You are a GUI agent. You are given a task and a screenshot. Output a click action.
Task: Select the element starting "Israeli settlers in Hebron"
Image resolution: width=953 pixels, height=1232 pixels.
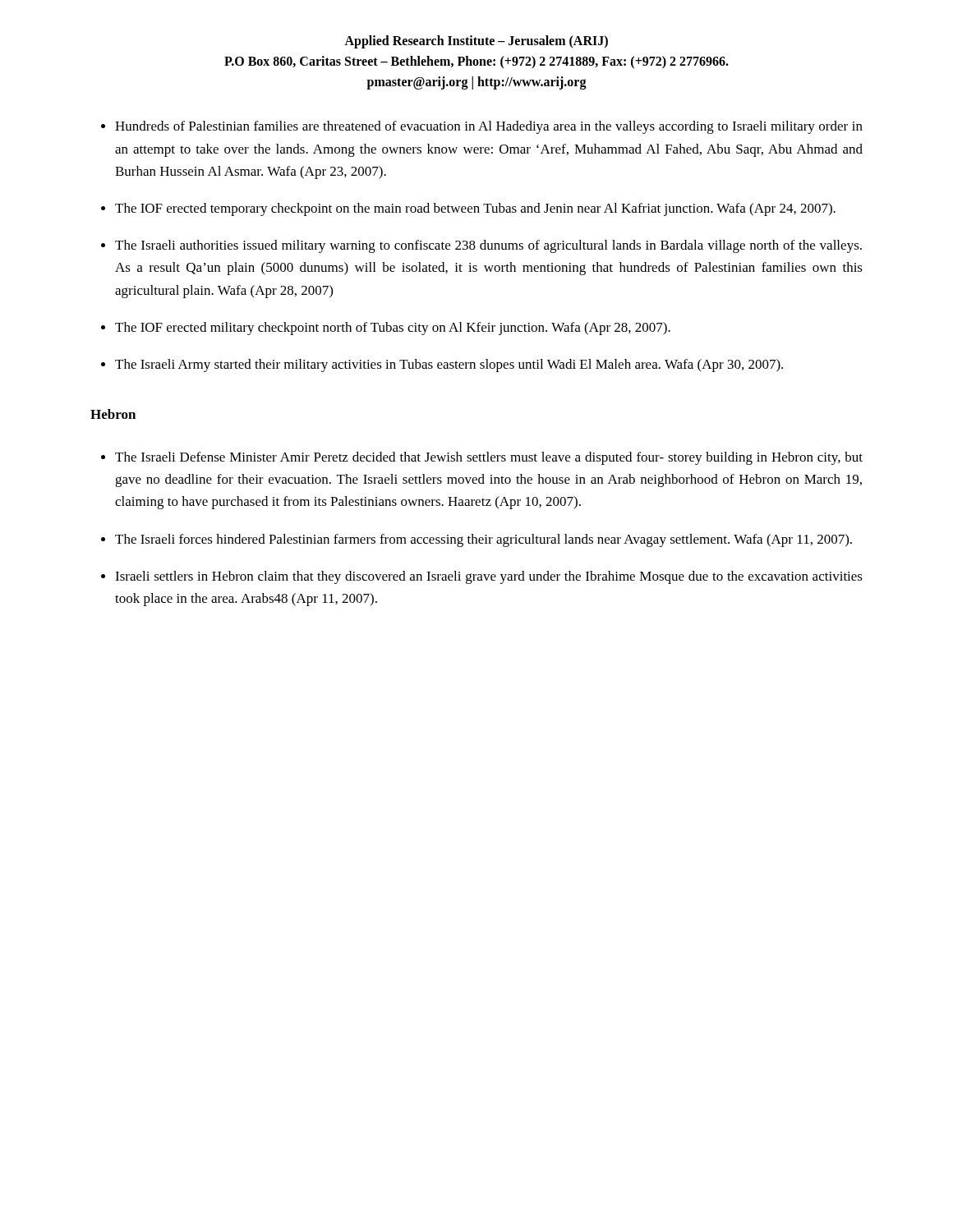click(489, 587)
